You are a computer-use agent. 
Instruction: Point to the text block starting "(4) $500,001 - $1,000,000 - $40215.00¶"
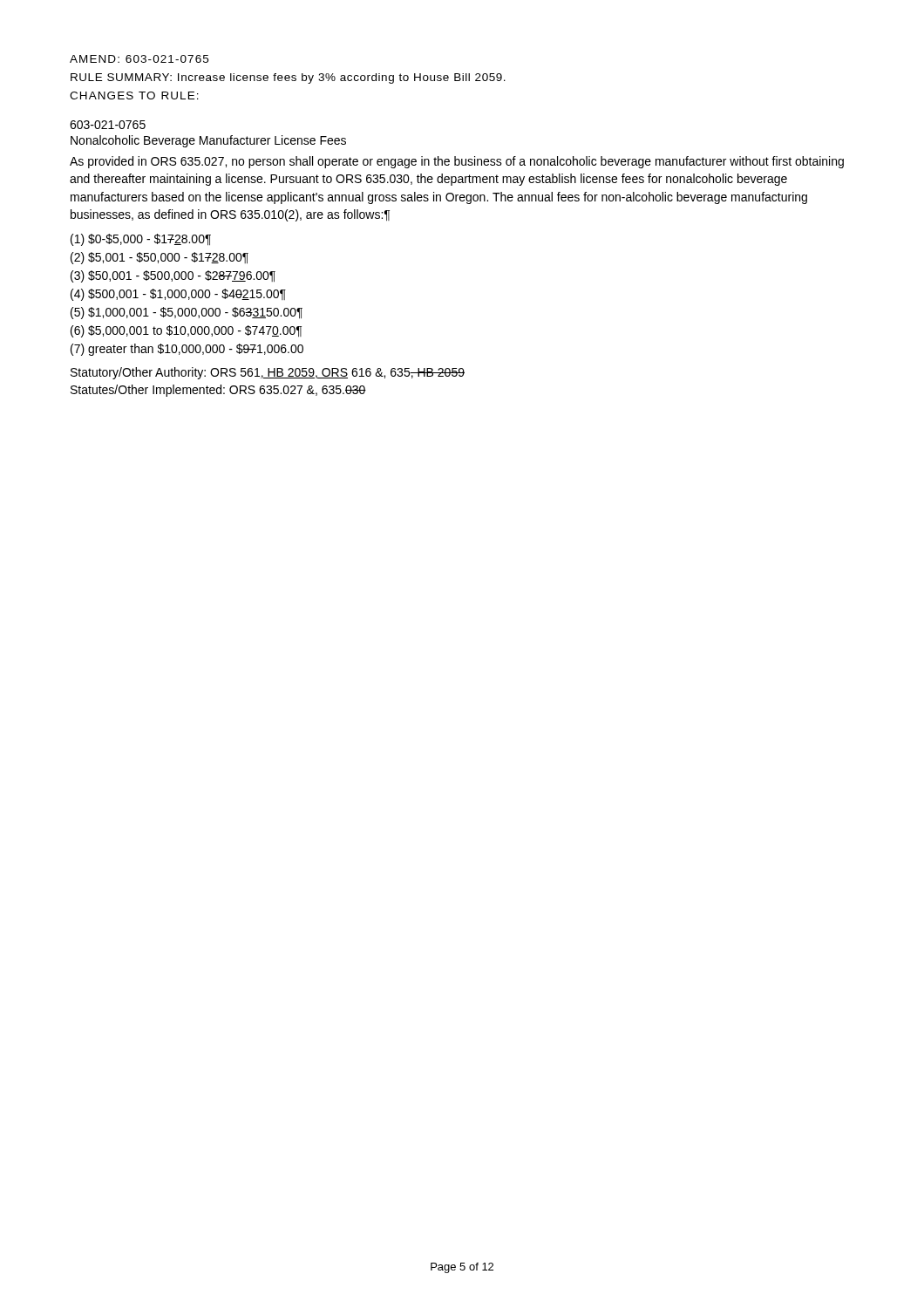click(x=178, y=294)
